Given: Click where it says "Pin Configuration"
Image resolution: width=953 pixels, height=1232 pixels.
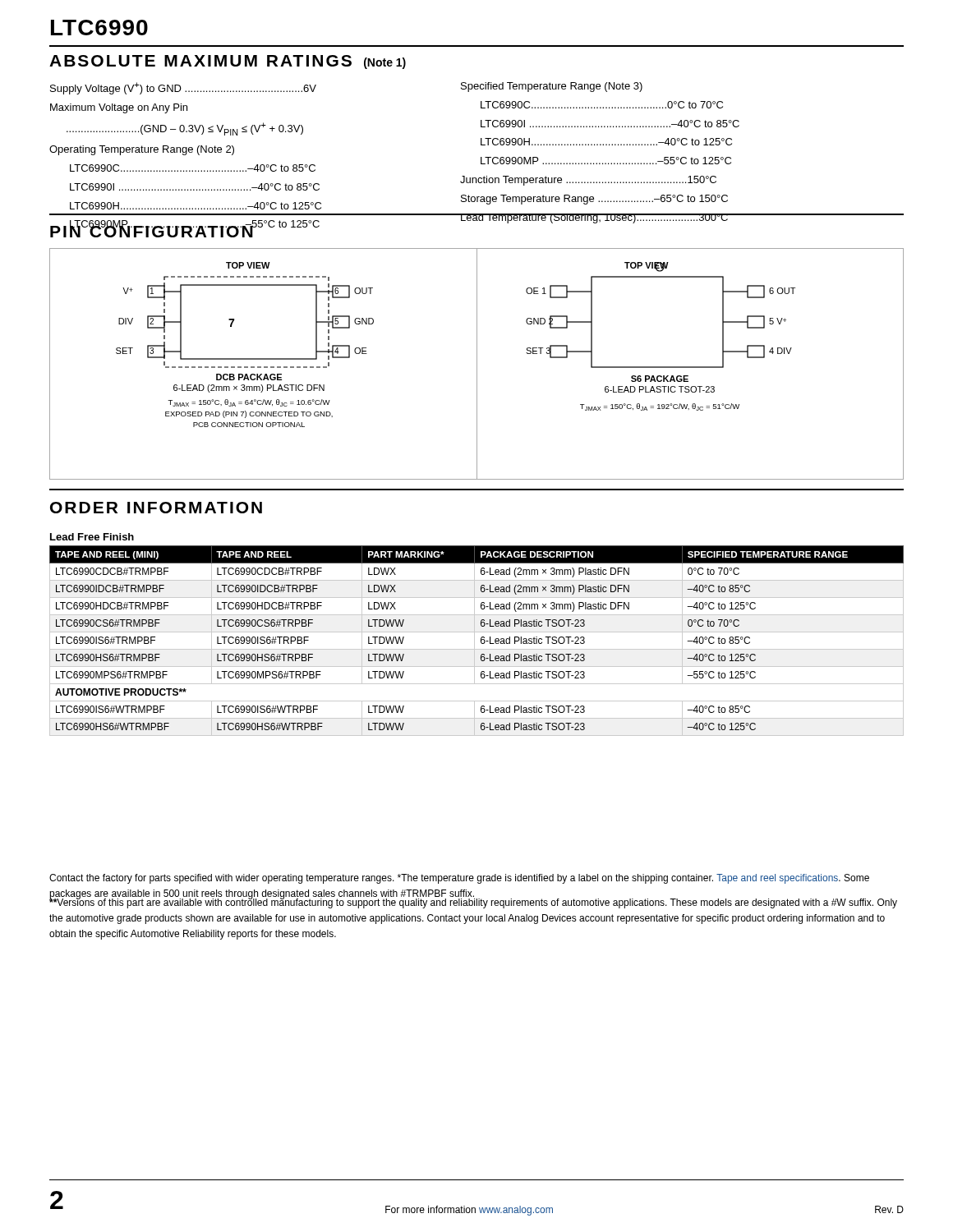Looking at the screenshot, I should [152, 231].
